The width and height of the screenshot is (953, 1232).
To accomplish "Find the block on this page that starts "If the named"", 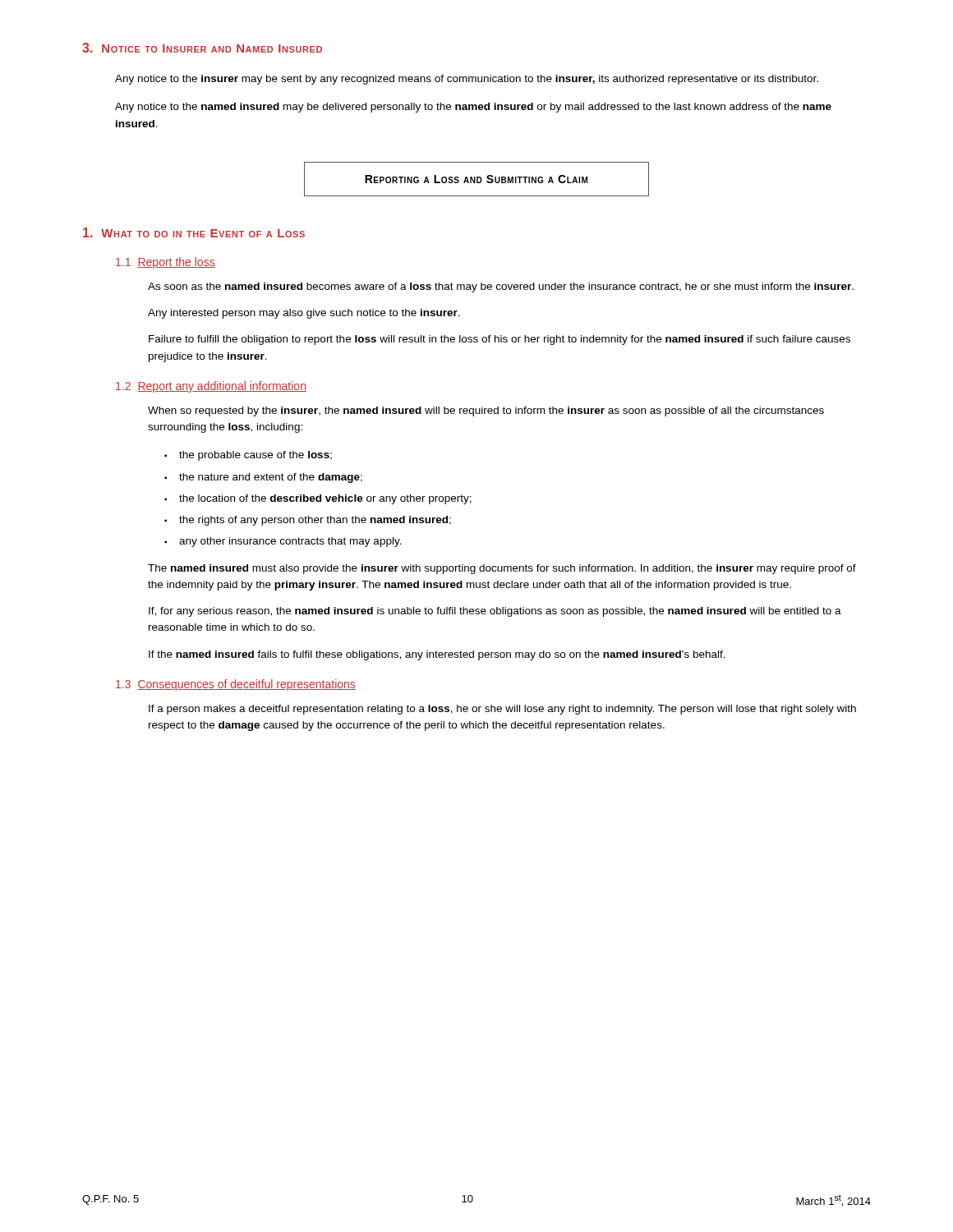I will (x=437, y=654).
